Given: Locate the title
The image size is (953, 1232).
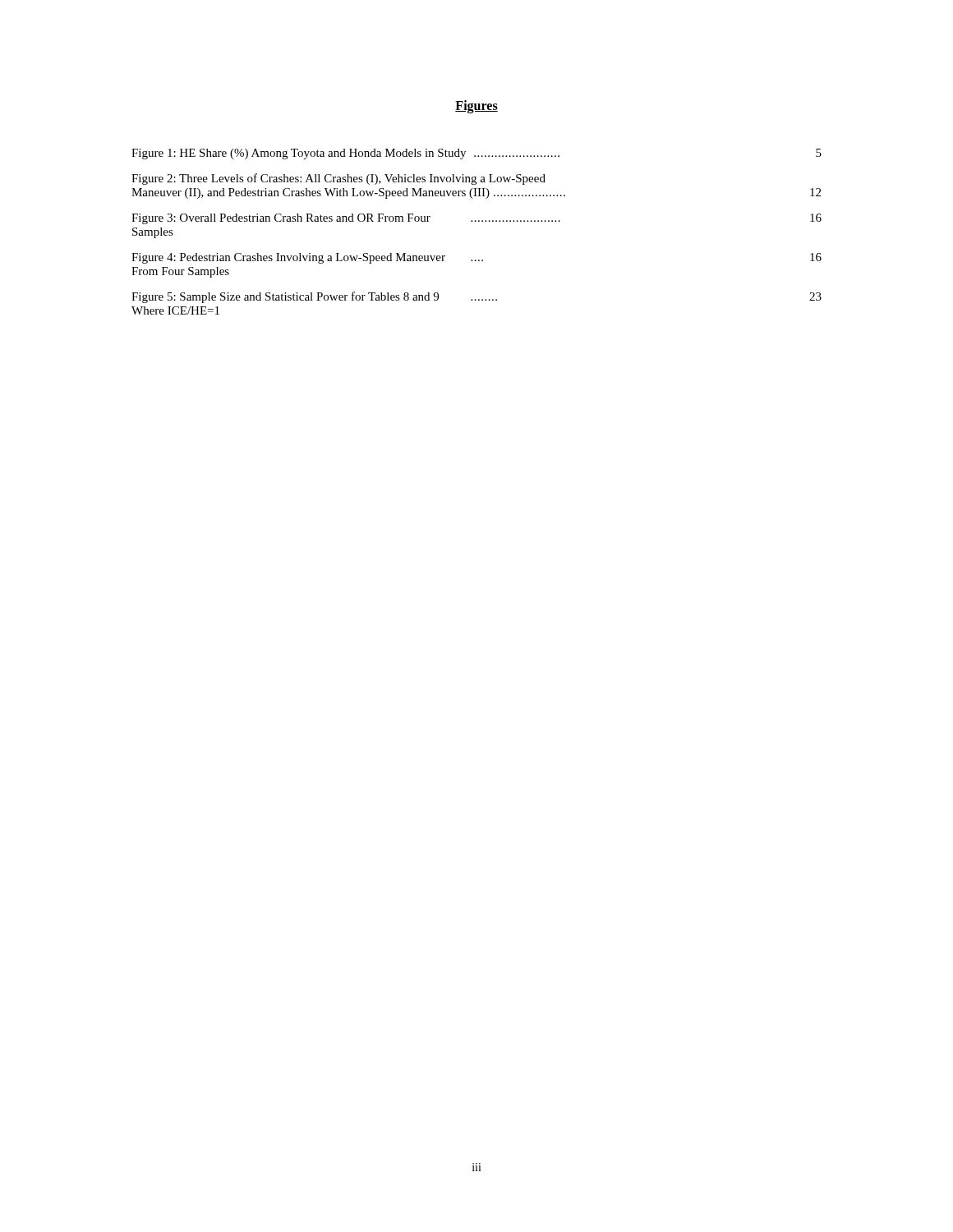Looking at the screenshot, I should click(476, 106).
